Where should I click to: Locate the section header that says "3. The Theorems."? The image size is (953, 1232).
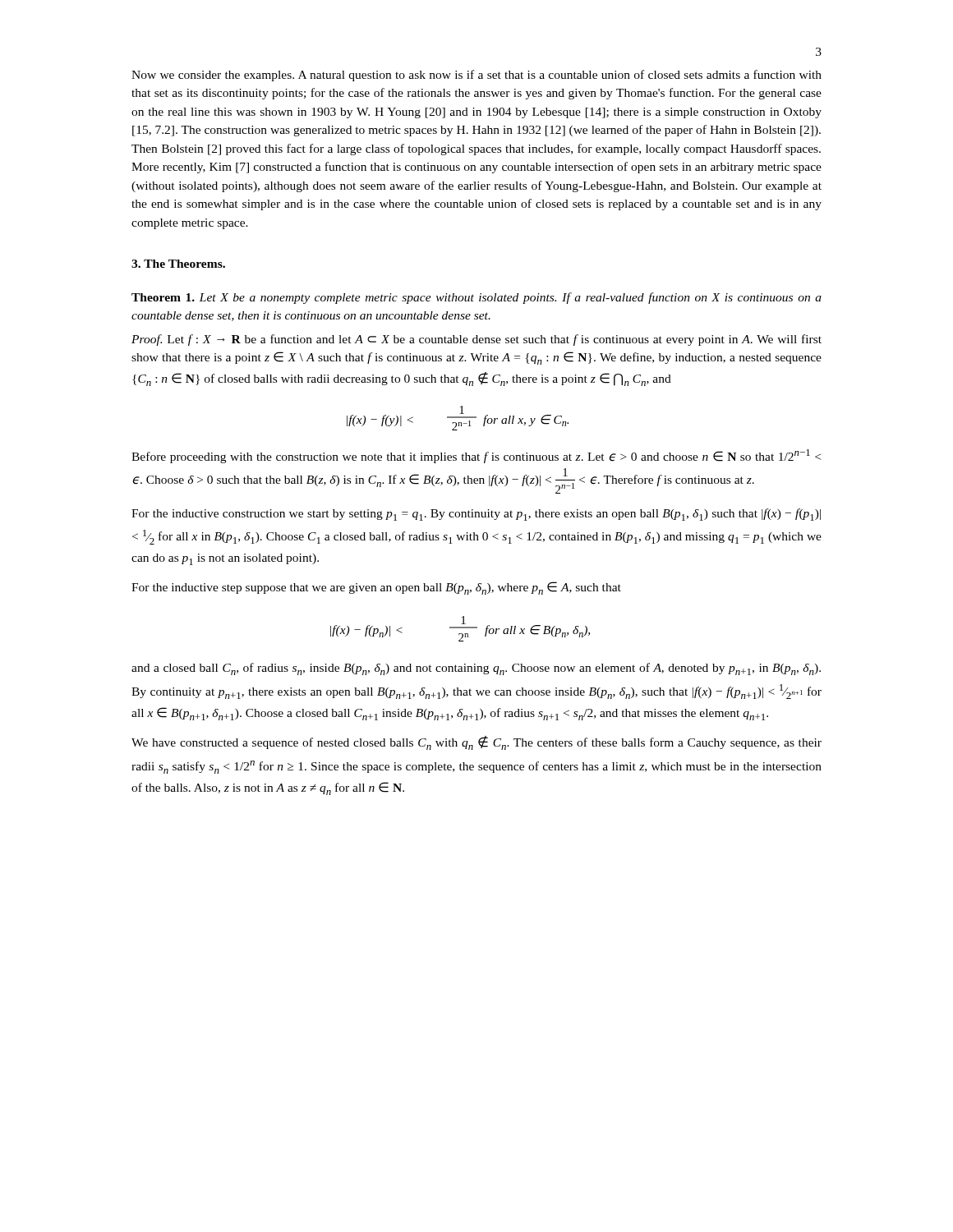coord(178,264)
